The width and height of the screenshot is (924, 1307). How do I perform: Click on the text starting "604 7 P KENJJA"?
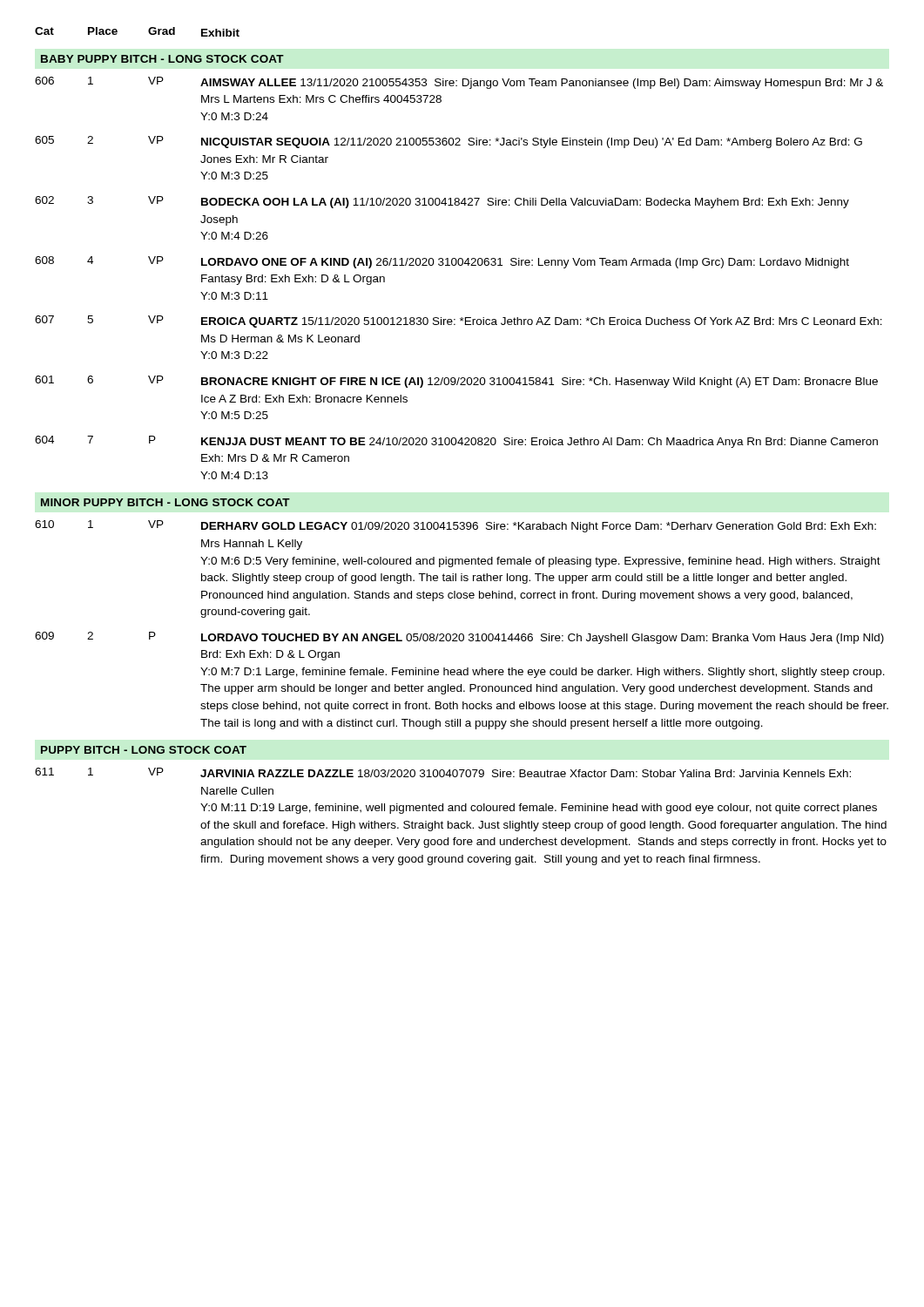pyautogui.click(x=456, y=442)
